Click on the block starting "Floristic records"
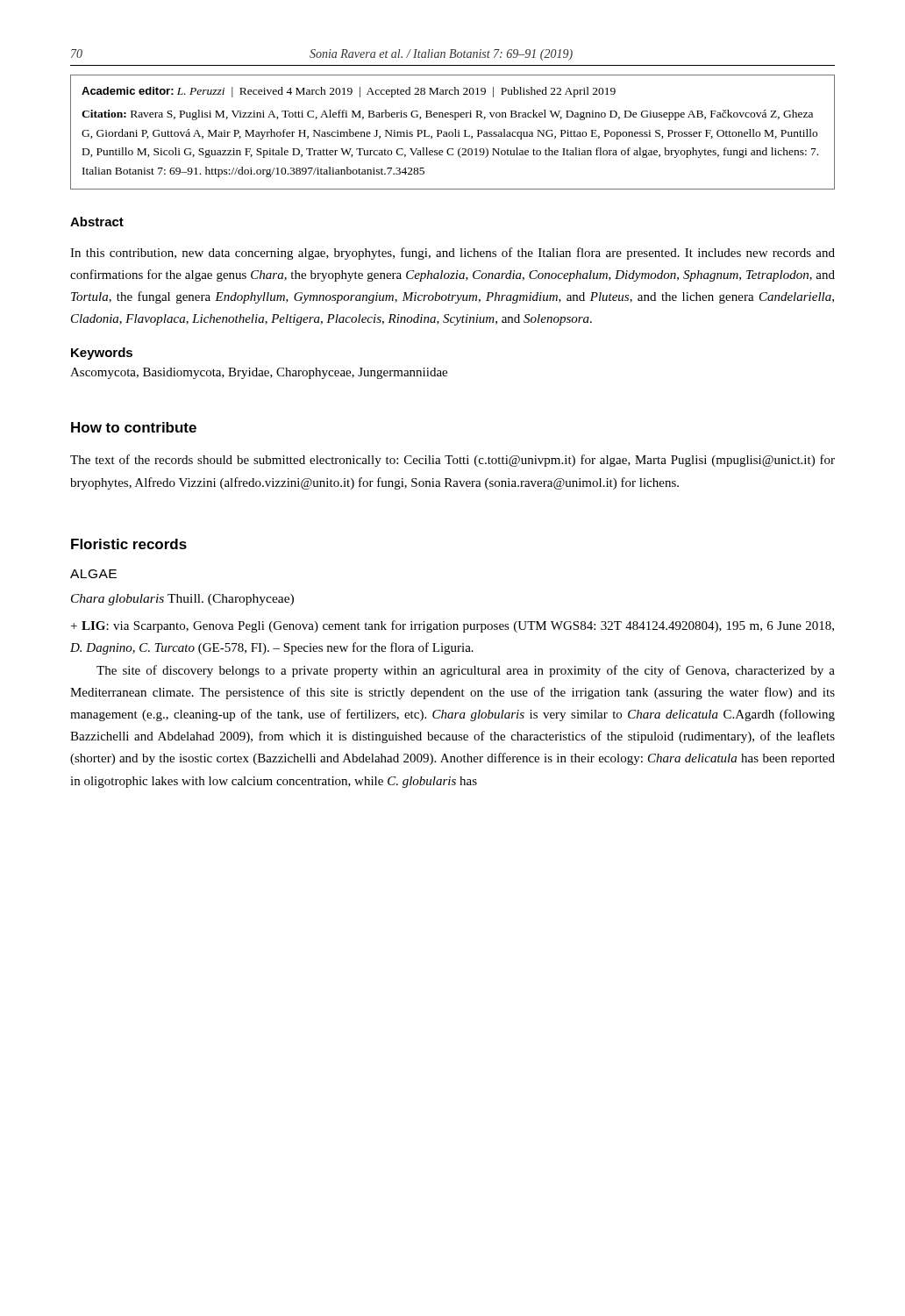 129,544
